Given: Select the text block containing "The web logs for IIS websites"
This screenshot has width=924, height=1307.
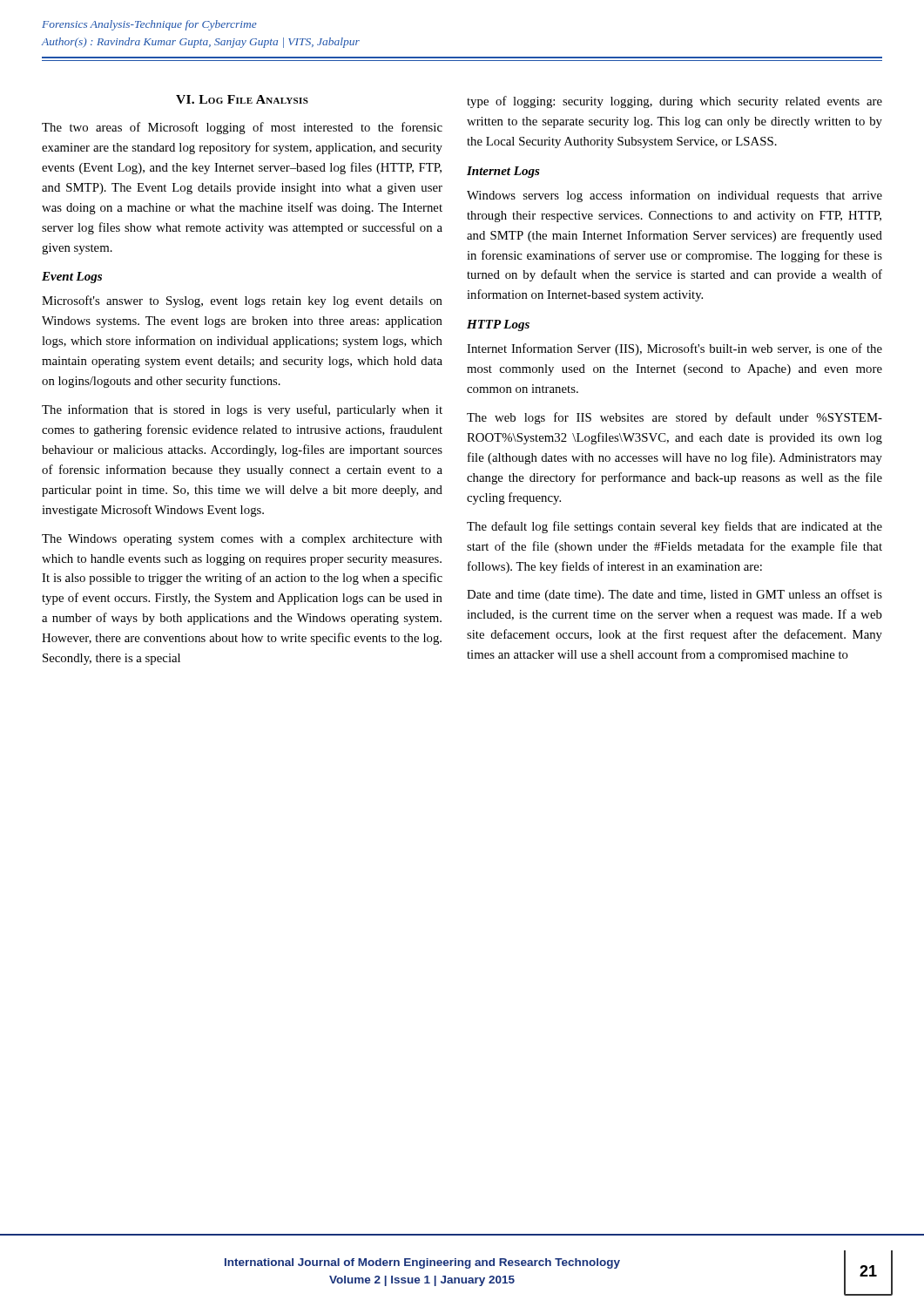Looking at the screenshot, I should point(675,458).
